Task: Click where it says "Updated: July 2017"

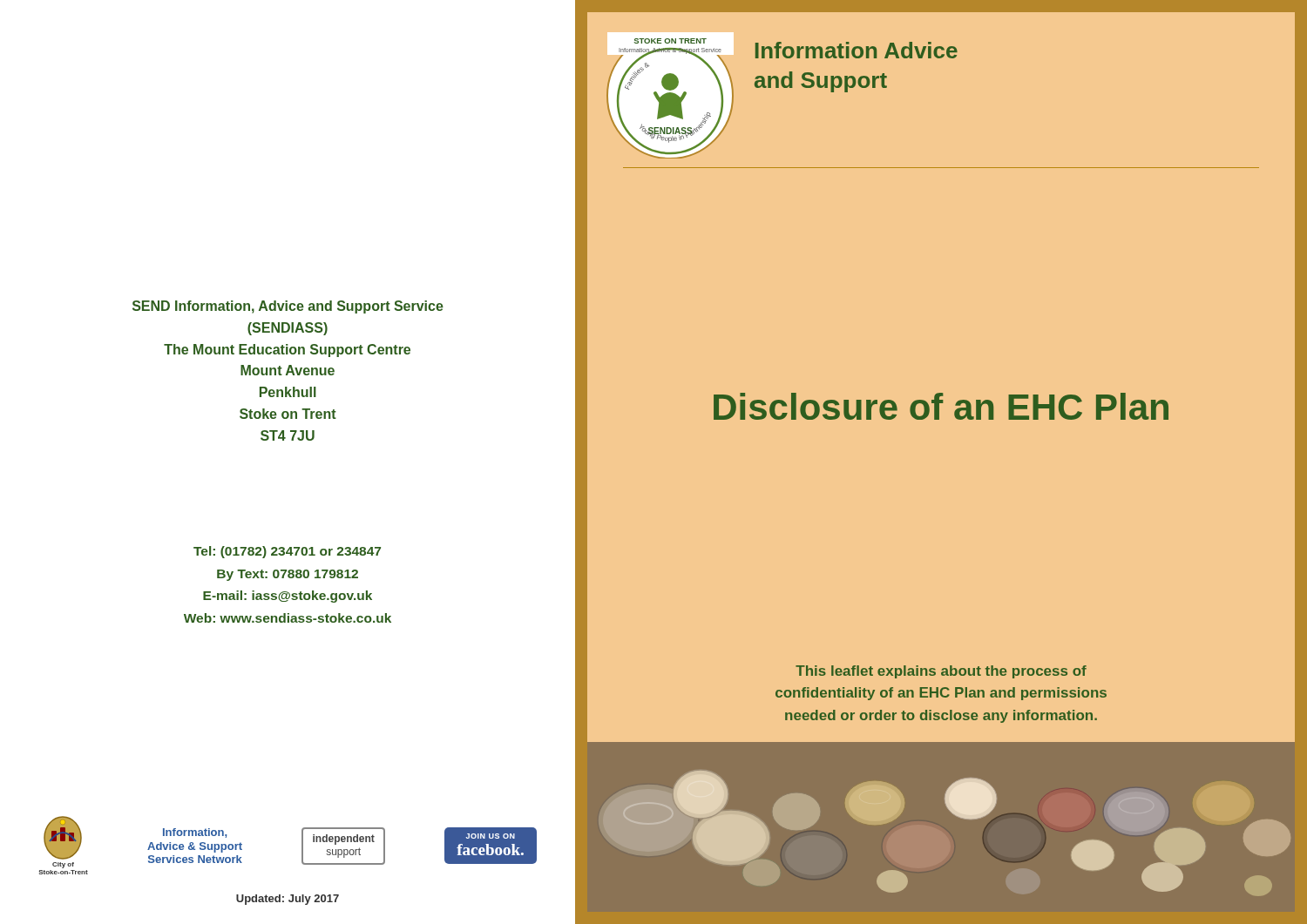Action: (x=288, y=898)
